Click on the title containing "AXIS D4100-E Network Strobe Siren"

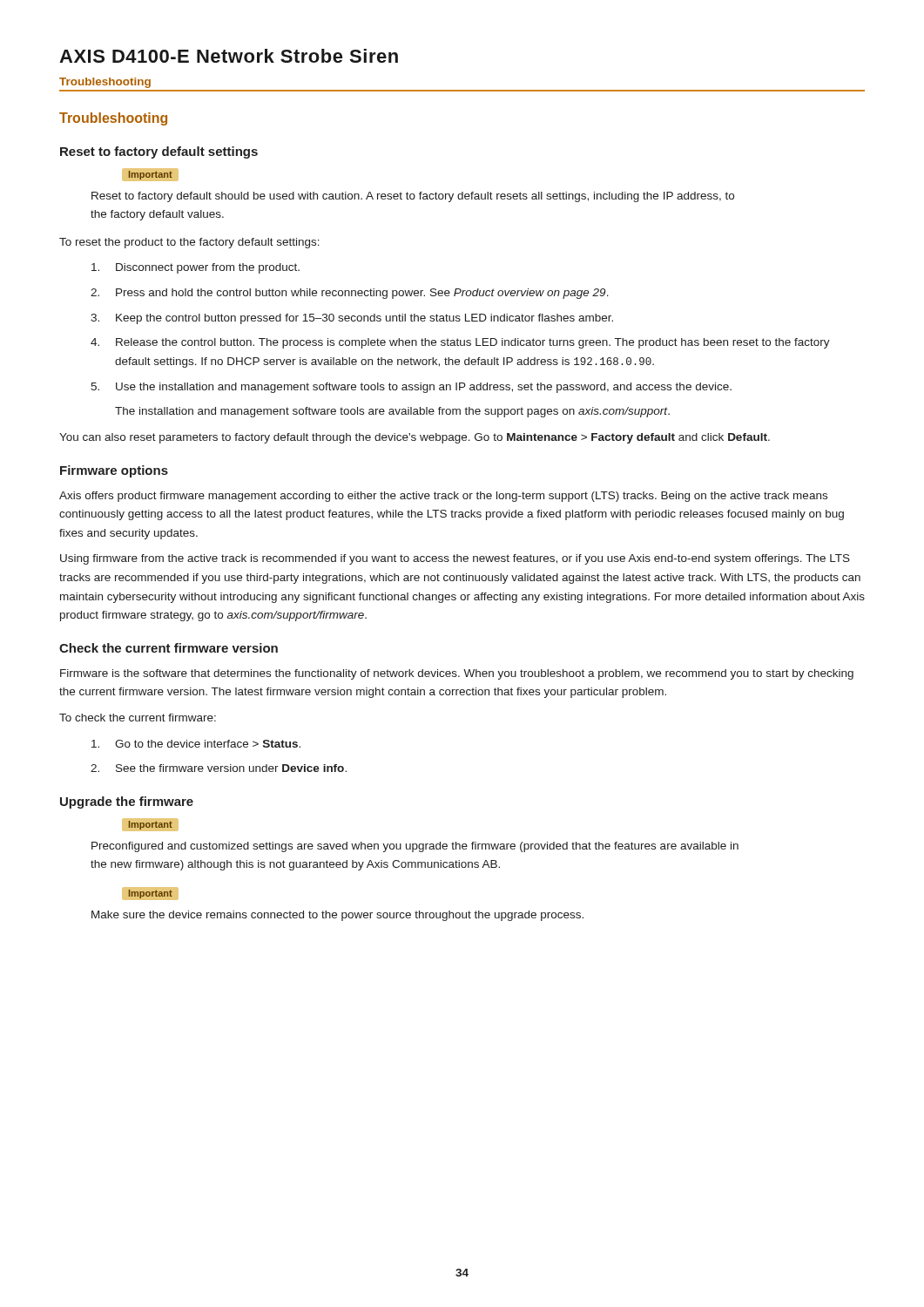[x=229, y=56]
